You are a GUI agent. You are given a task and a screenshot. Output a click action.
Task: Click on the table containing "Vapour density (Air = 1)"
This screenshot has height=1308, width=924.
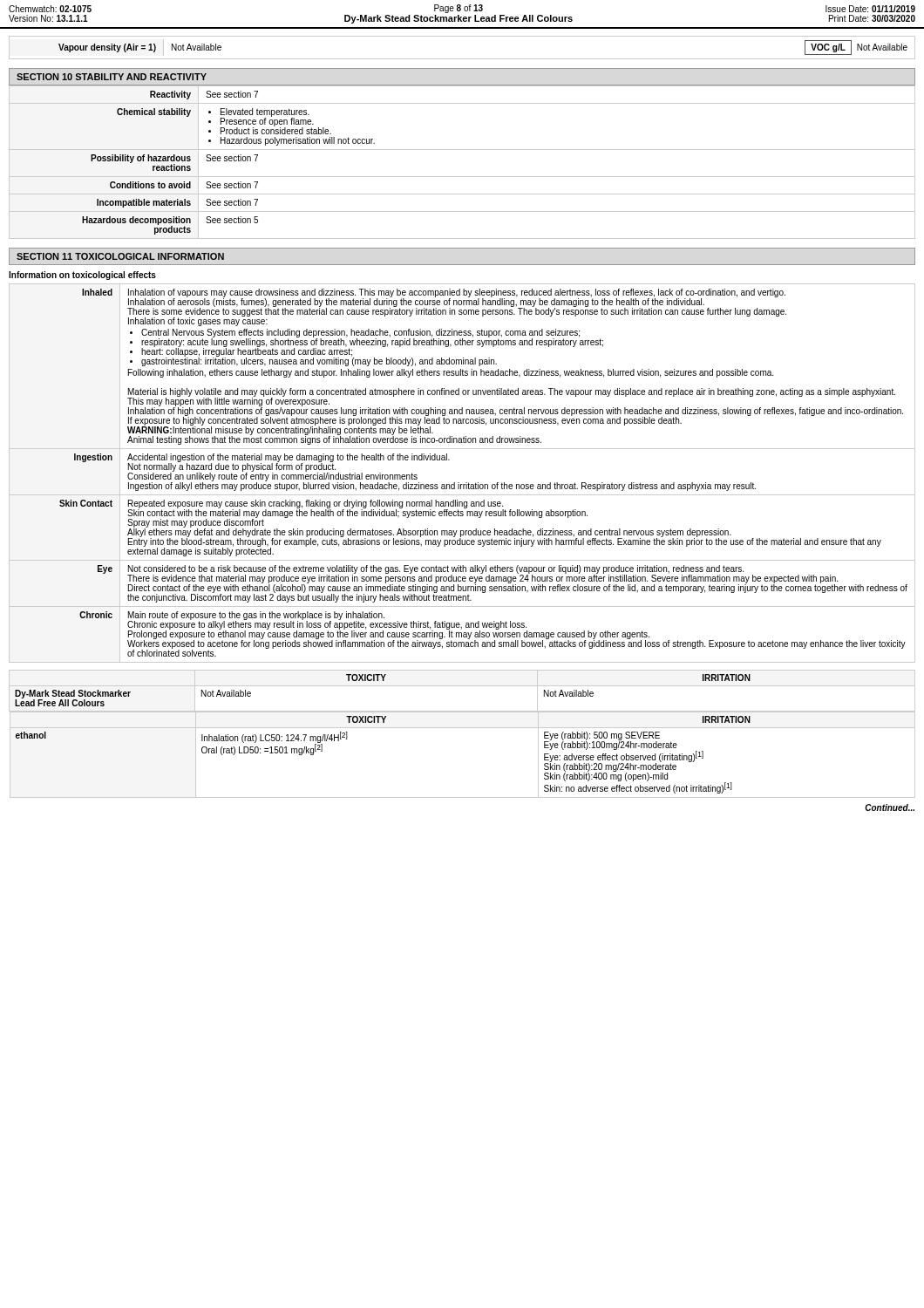pos(462,47)
